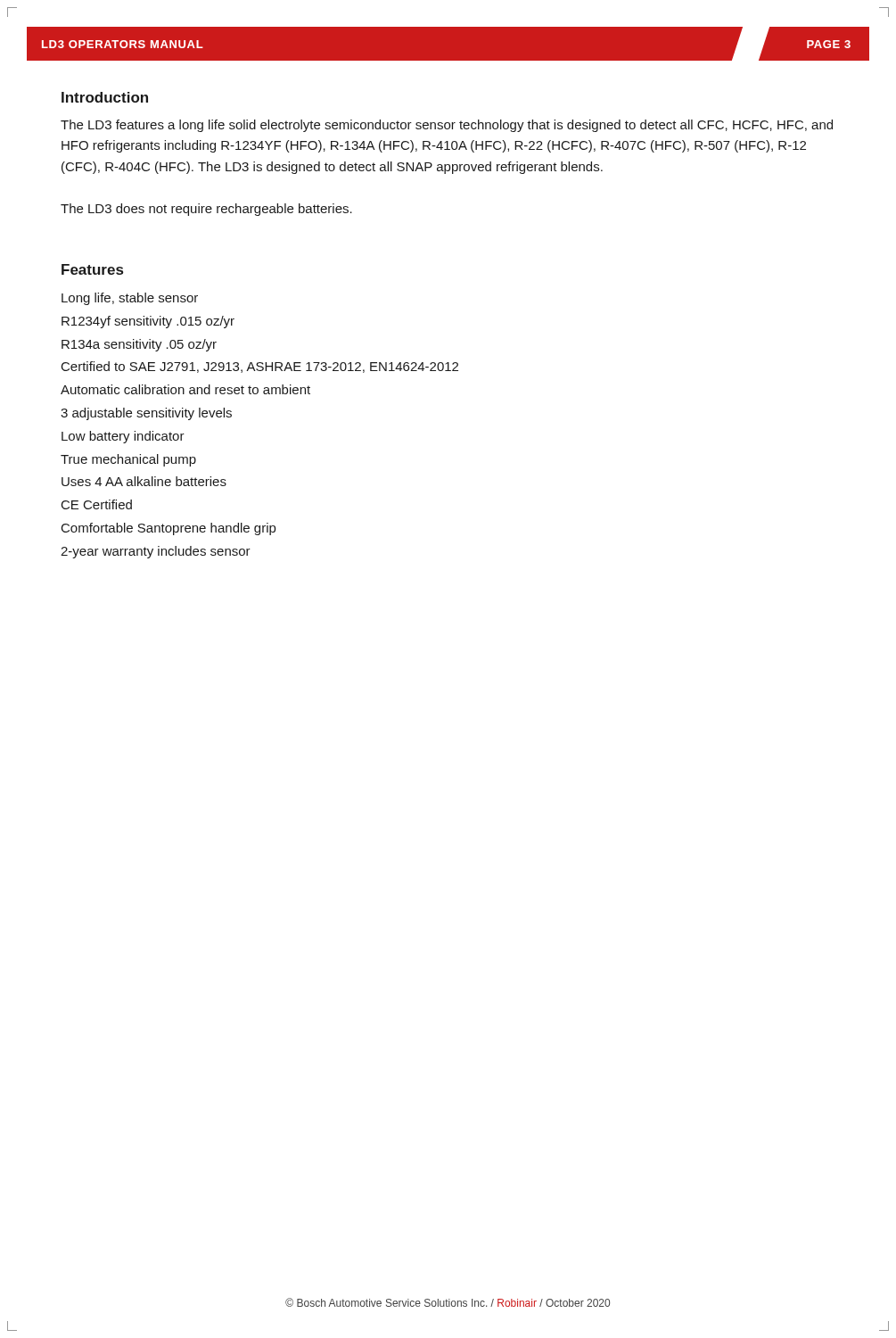
Task: Select the list item with the text "Uses 4 AA alkaline"
Action: tap(144, 482)
